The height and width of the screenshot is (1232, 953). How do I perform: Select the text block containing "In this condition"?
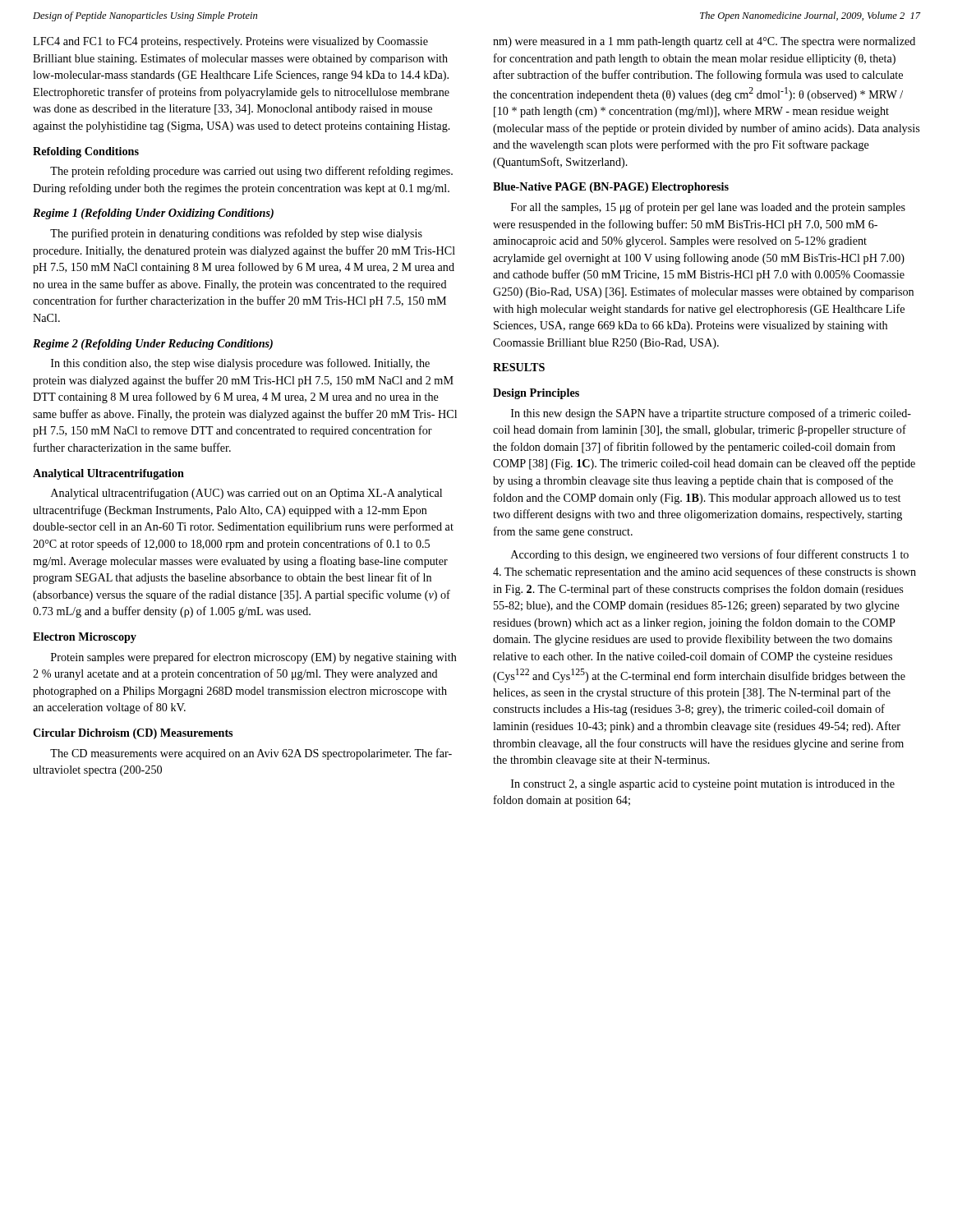tap(246, 406)
